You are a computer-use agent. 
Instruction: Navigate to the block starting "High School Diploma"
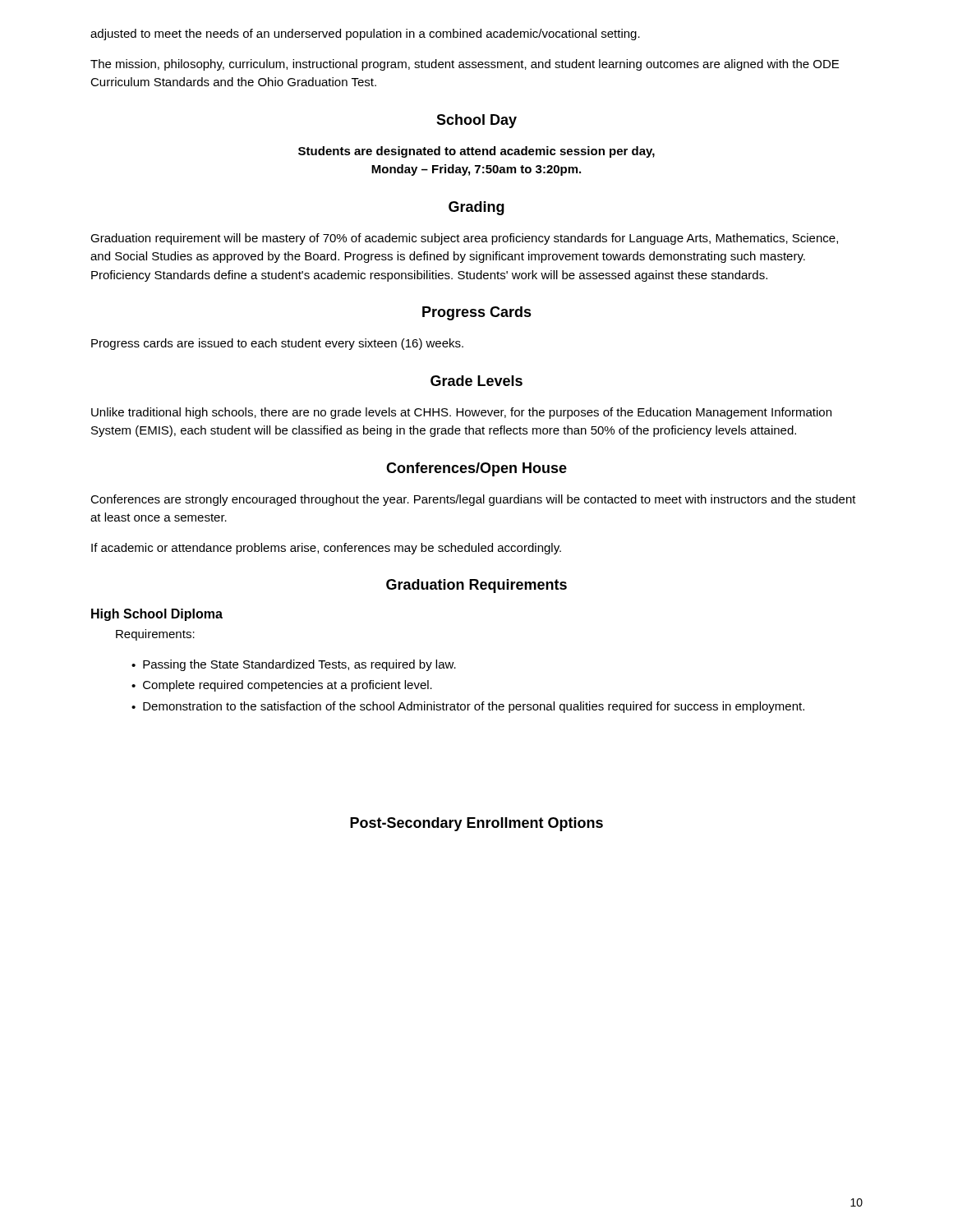(x=156, y=614)
